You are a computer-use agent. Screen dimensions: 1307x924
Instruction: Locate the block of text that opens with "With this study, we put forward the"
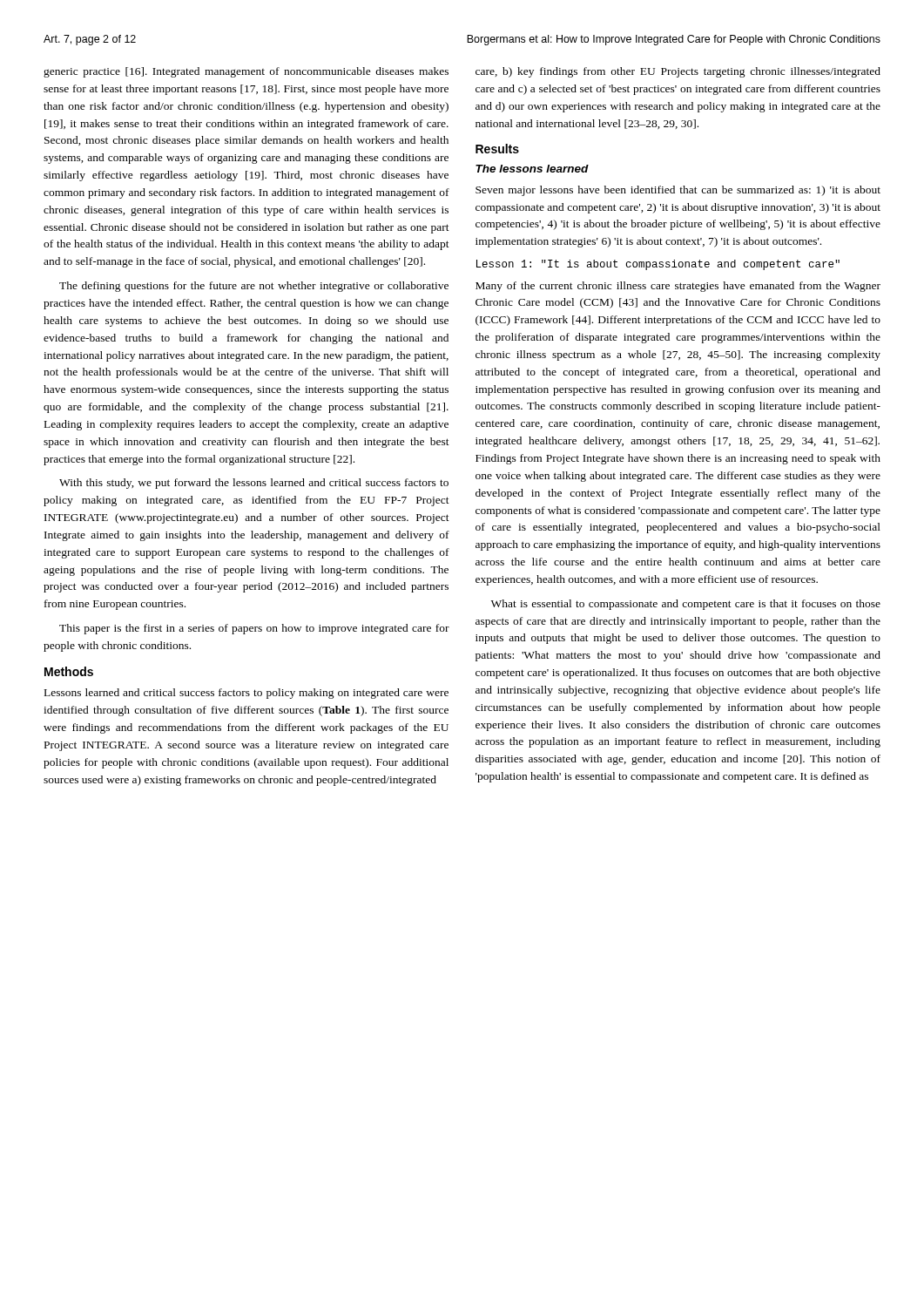click(x=246, y=544)
